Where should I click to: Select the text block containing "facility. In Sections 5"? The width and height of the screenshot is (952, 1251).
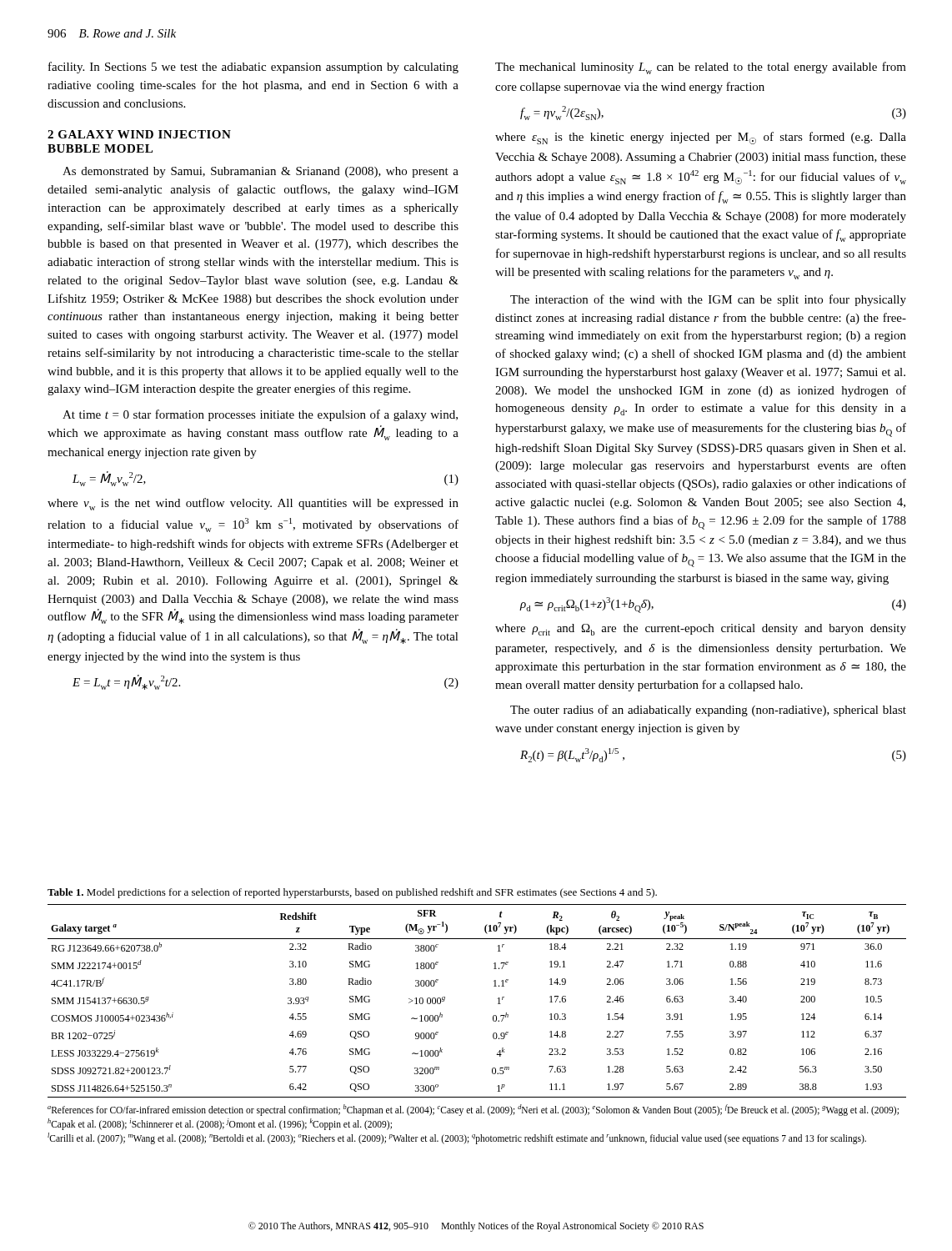point(253,86)
